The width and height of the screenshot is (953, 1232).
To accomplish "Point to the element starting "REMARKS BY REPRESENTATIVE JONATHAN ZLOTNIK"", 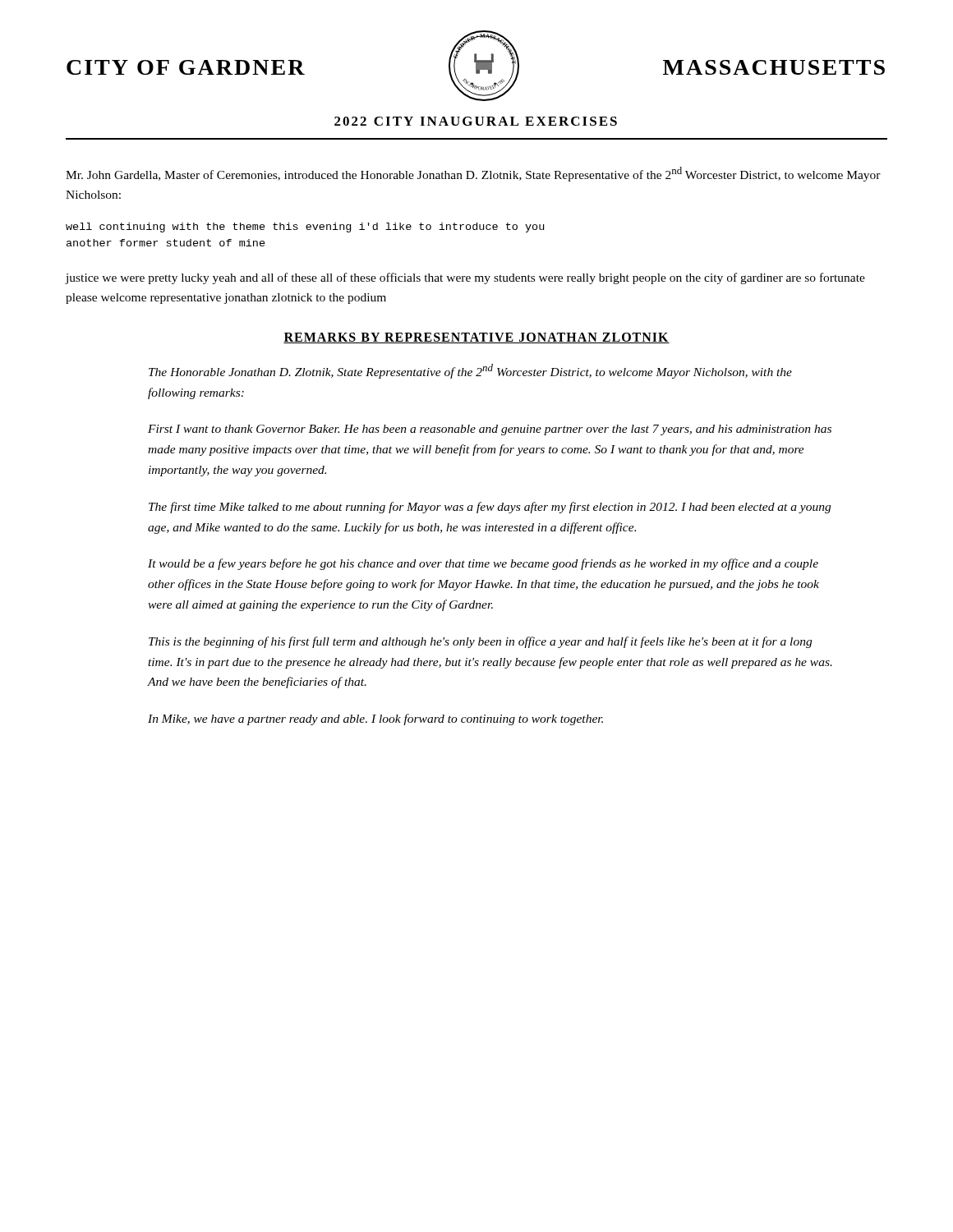I will [x=476, y=337].
